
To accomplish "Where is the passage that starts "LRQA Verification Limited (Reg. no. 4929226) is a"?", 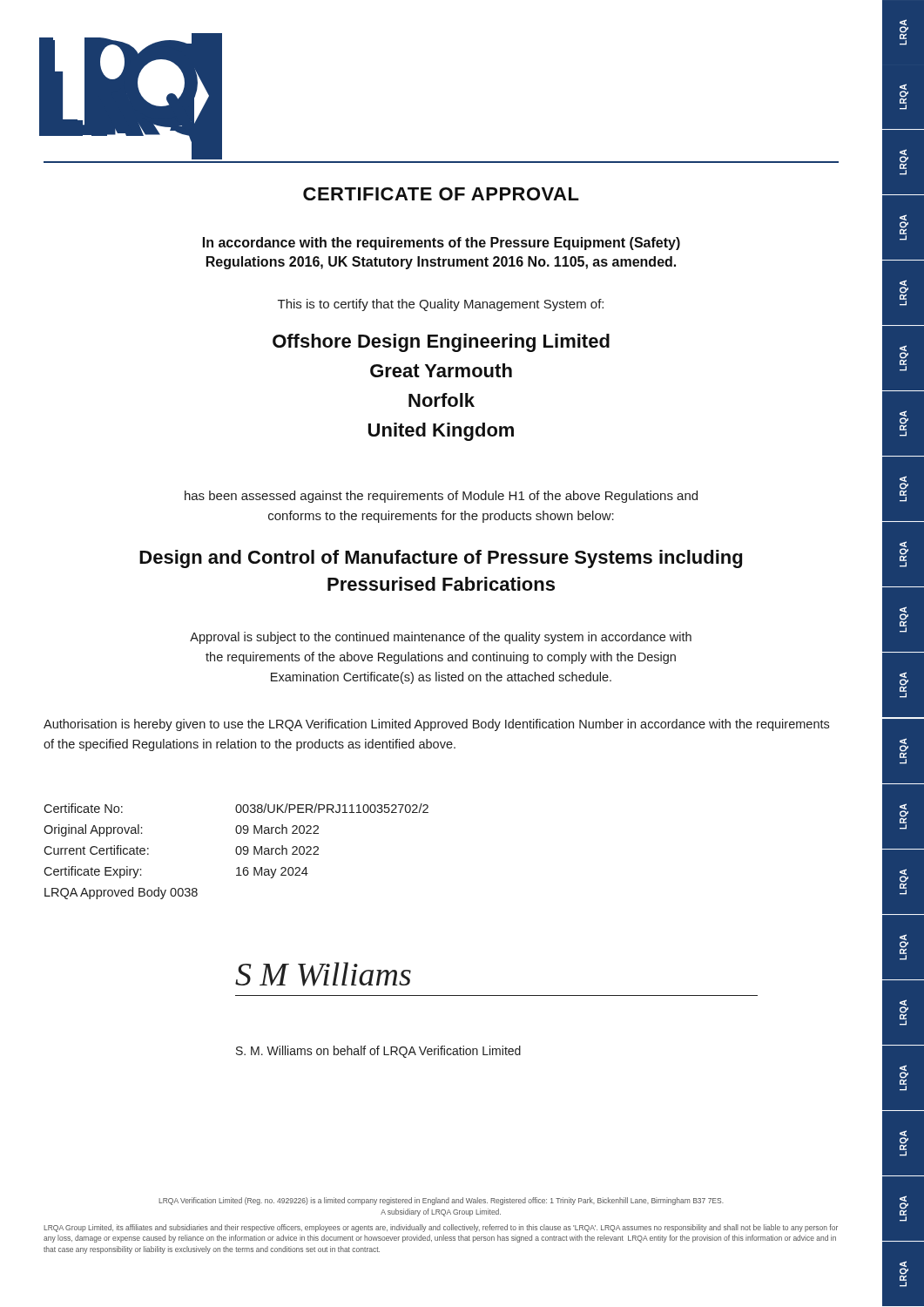I will [441, 1225].
